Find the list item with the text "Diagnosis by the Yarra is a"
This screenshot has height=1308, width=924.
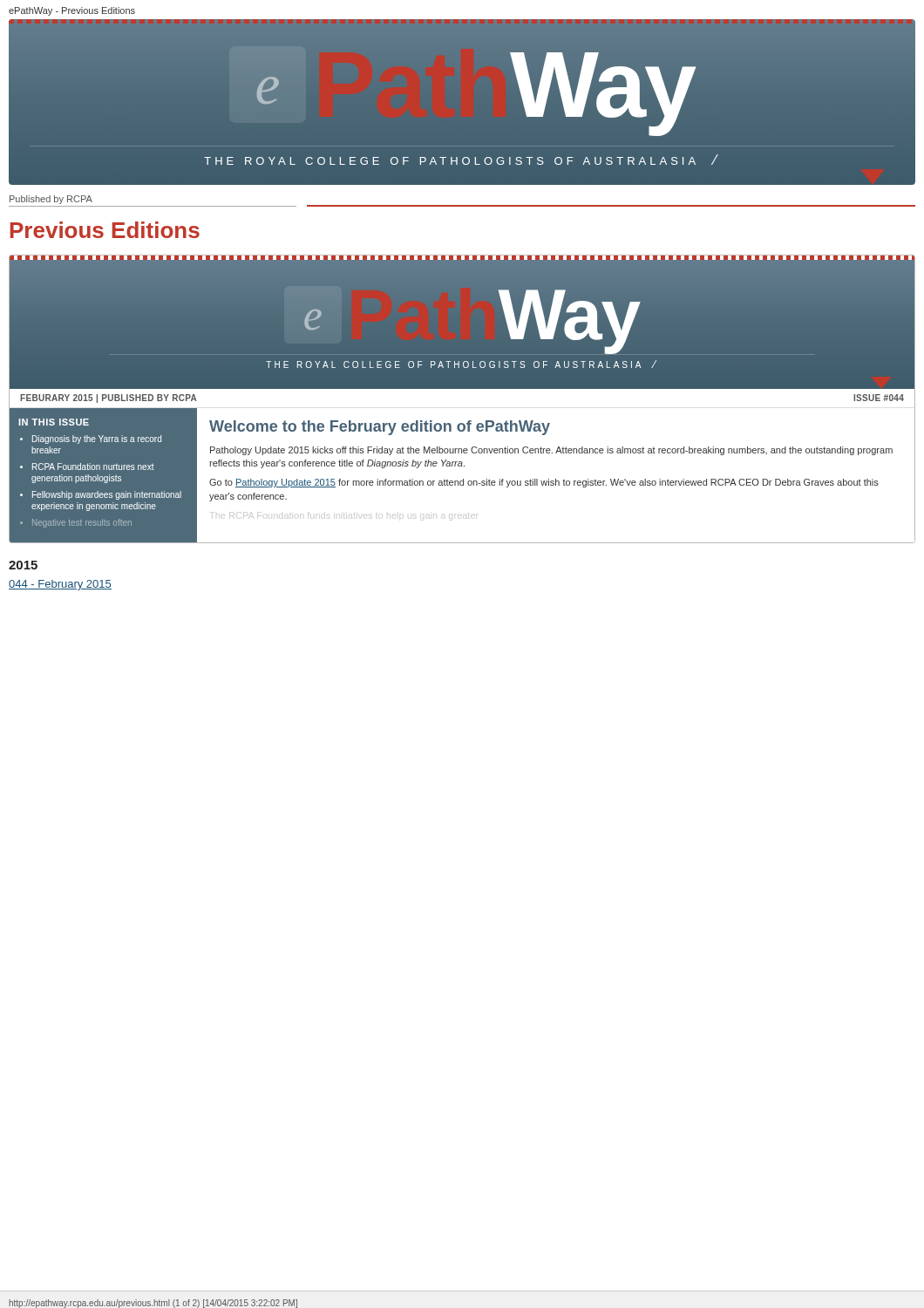tap(97, 445)
